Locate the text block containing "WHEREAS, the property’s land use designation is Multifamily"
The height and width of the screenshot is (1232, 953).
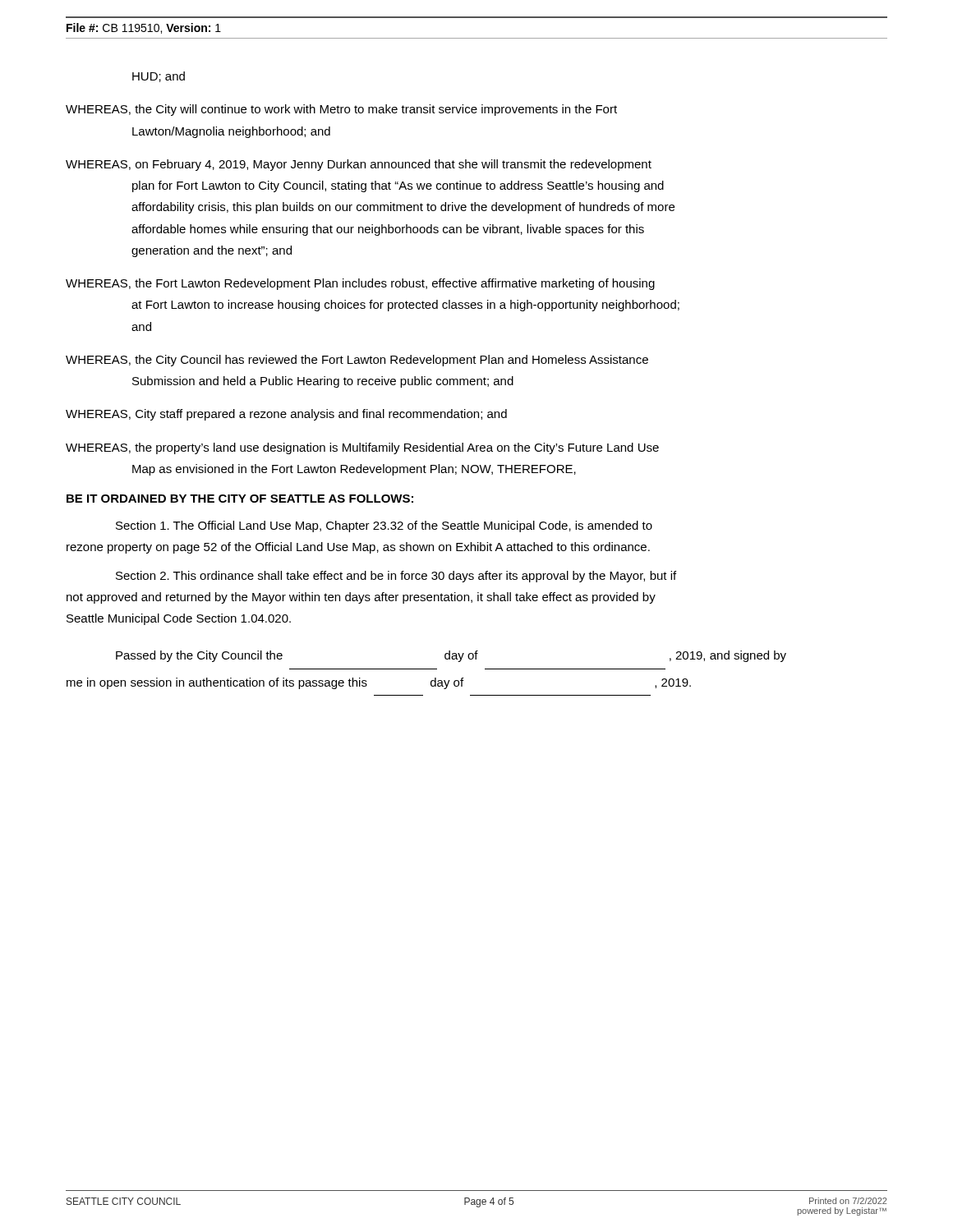[x=476, y=458]
